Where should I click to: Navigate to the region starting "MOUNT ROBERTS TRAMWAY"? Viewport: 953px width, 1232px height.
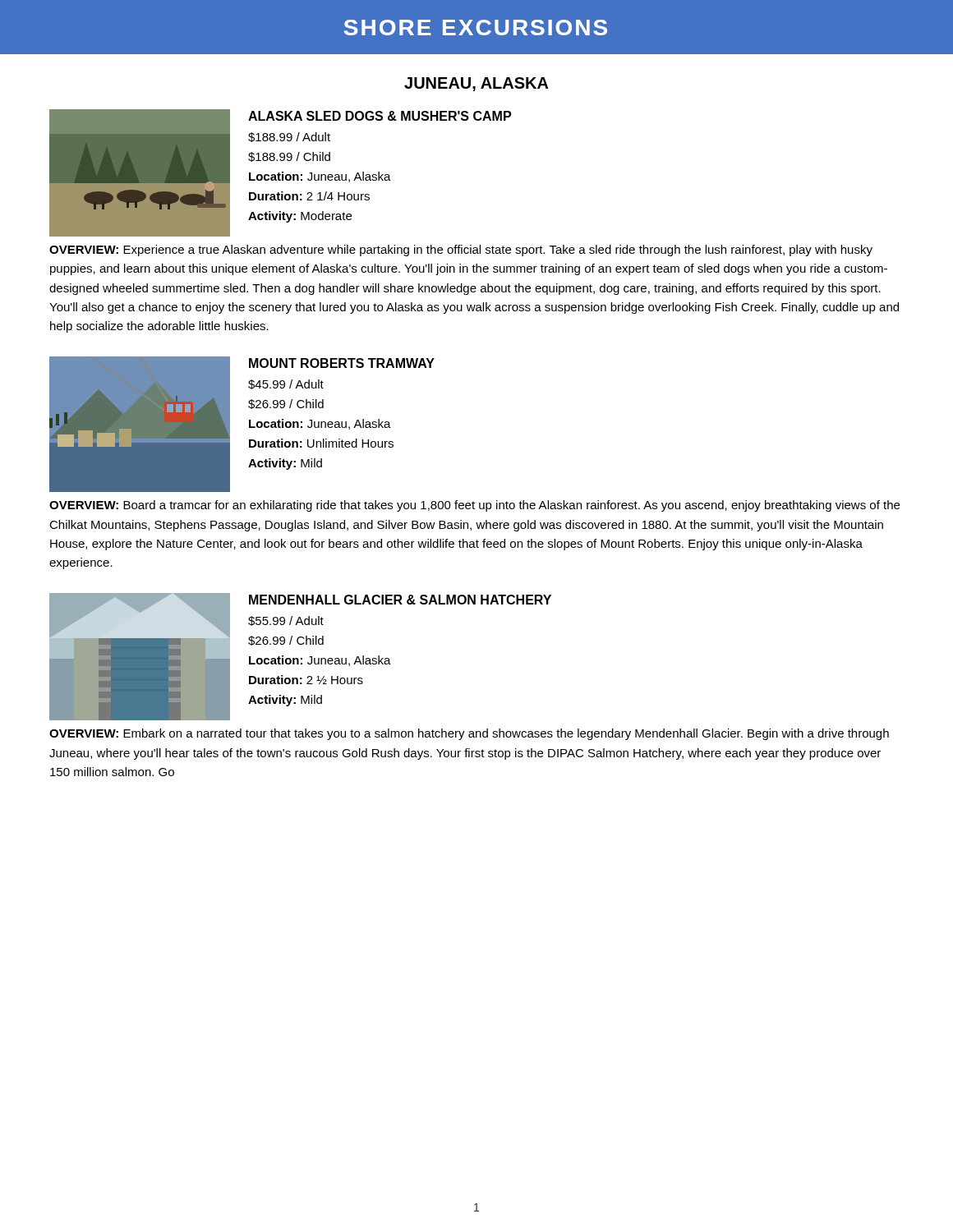click(341, 364)
